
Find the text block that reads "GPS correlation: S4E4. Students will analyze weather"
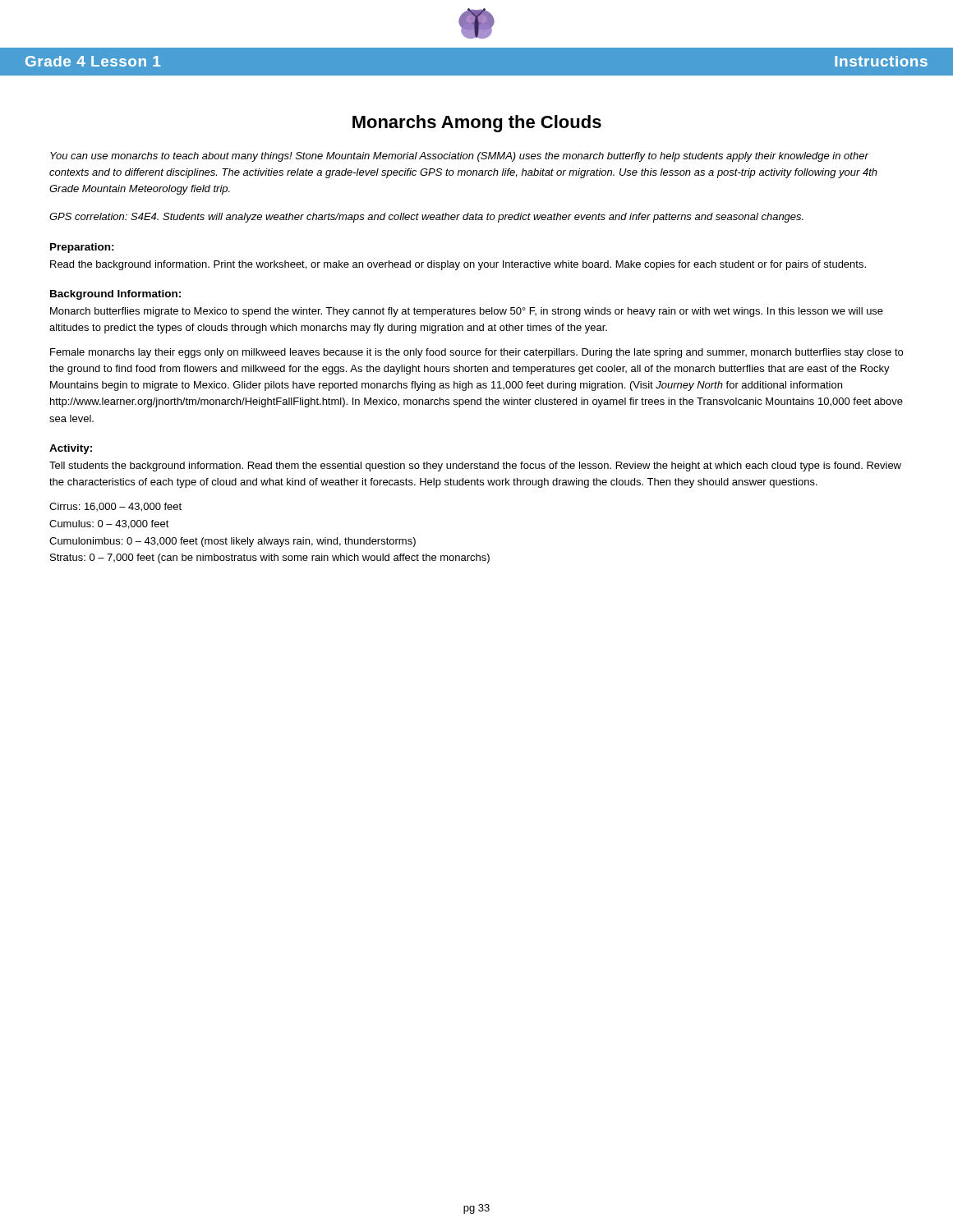[x=427, y=217]
